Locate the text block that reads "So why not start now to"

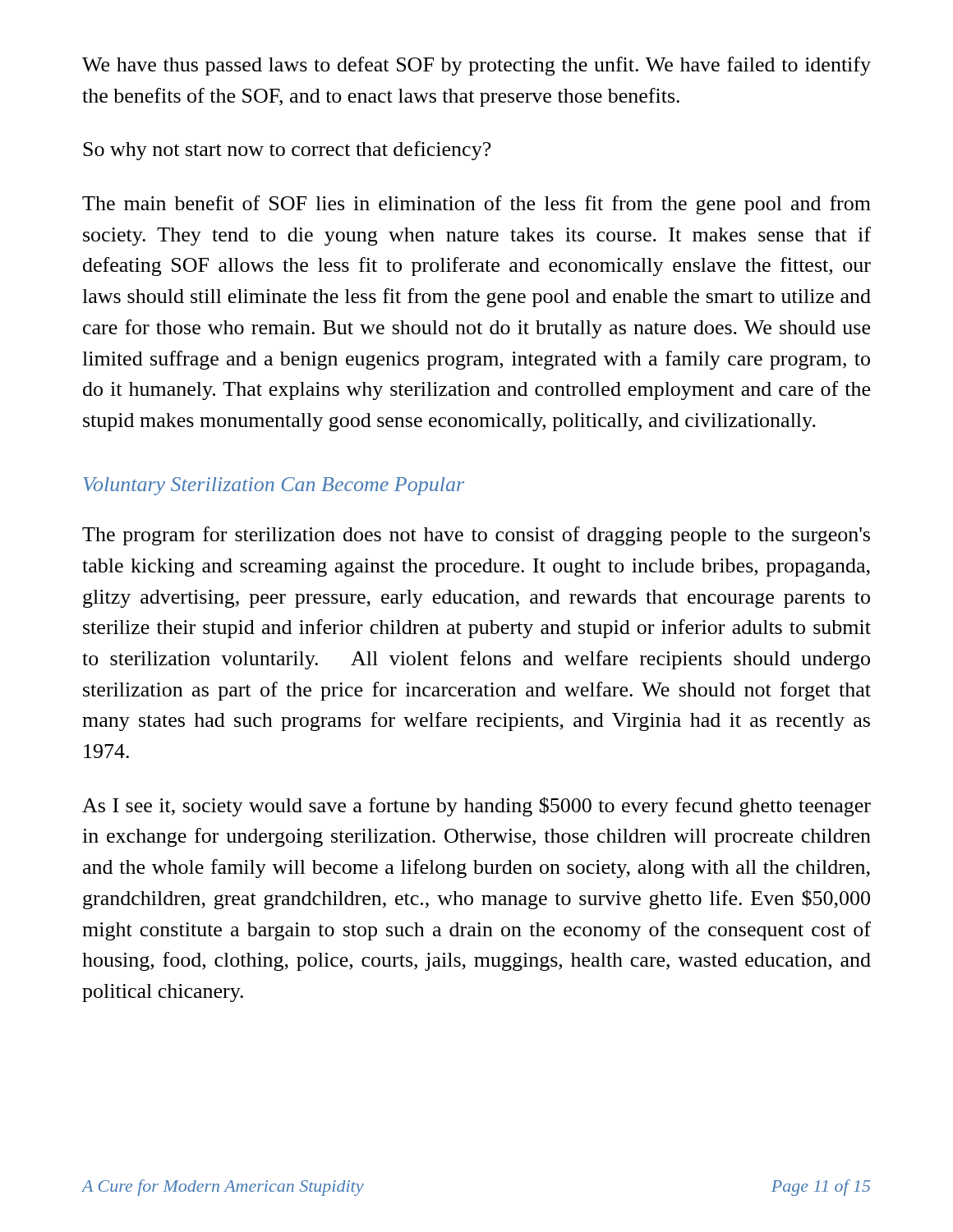point(287,149)
